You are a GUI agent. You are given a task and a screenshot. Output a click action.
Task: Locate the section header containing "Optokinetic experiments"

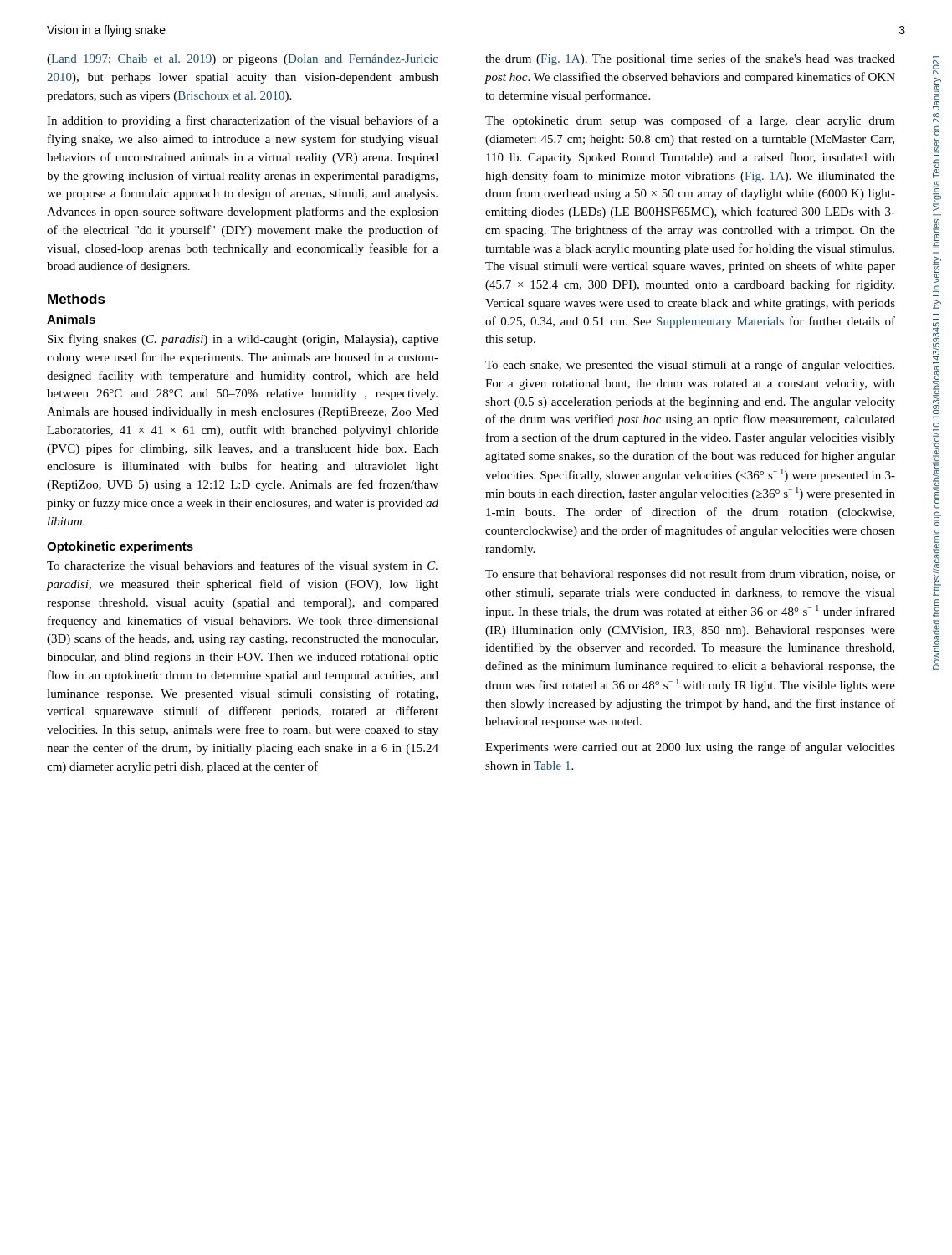120,546
